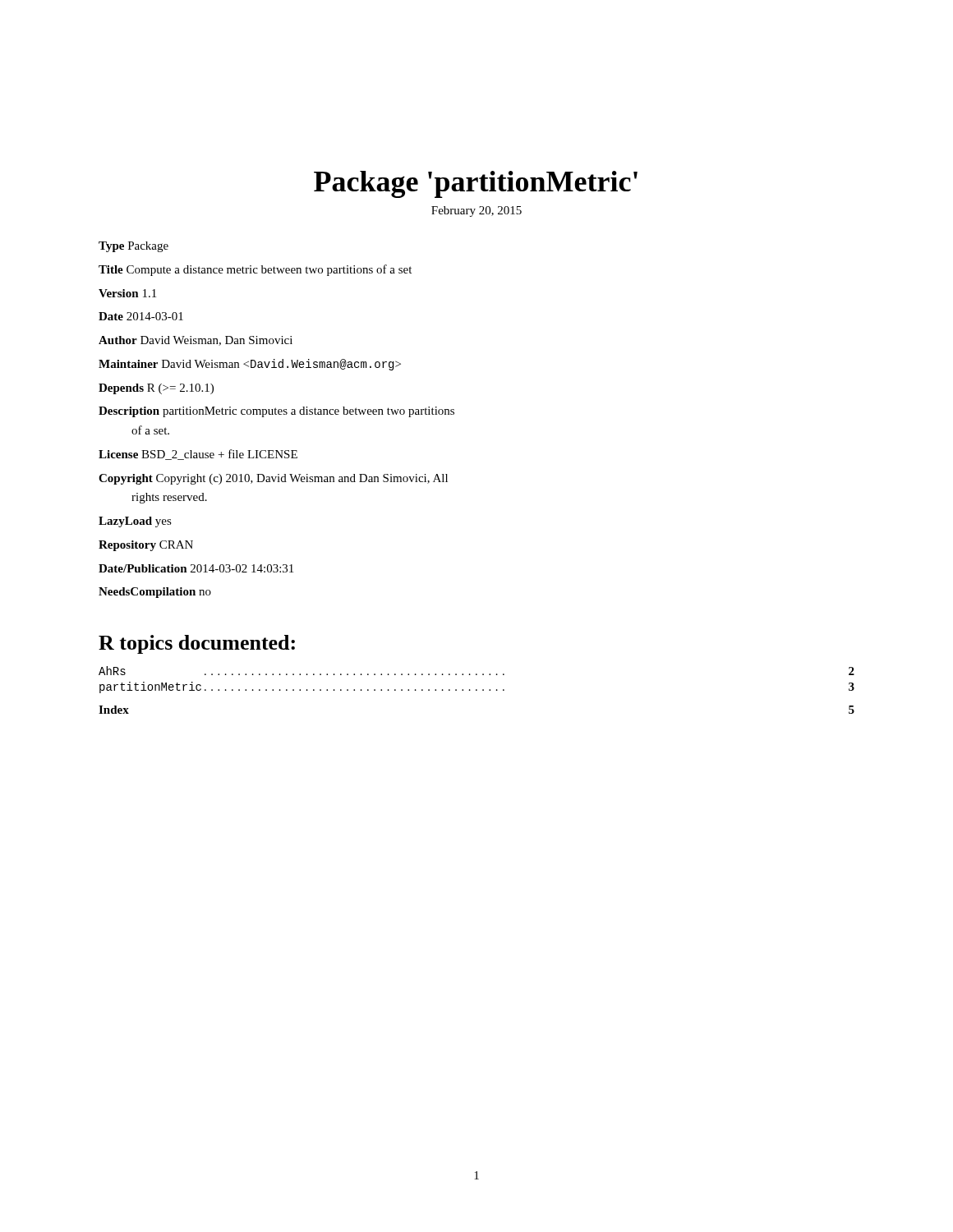Screen dimensions: 1232x953
Task: Click on the element starting "Index 5"
Action: point(120,709)
